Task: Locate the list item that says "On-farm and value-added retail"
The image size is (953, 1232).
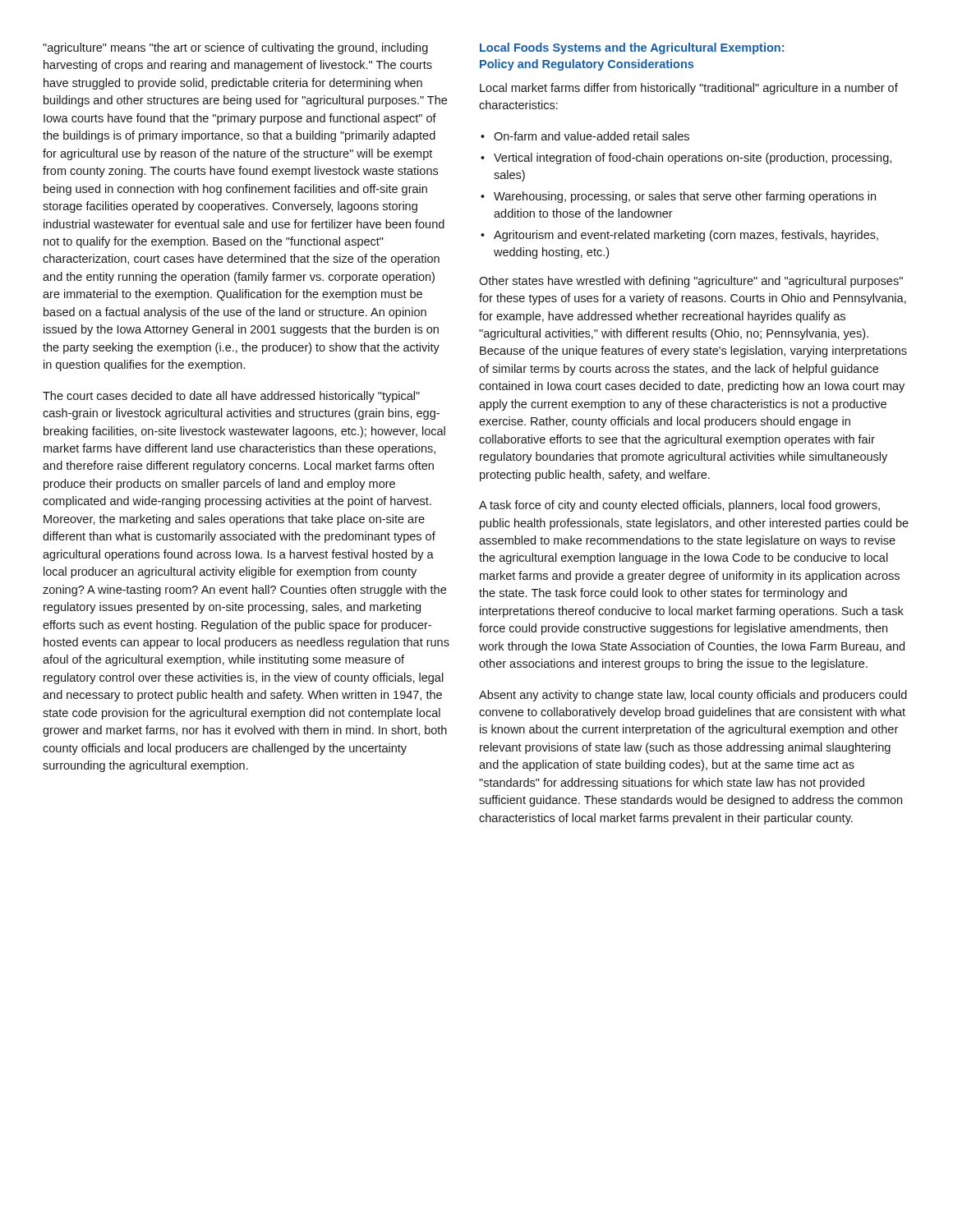Action: coord(592,136)
